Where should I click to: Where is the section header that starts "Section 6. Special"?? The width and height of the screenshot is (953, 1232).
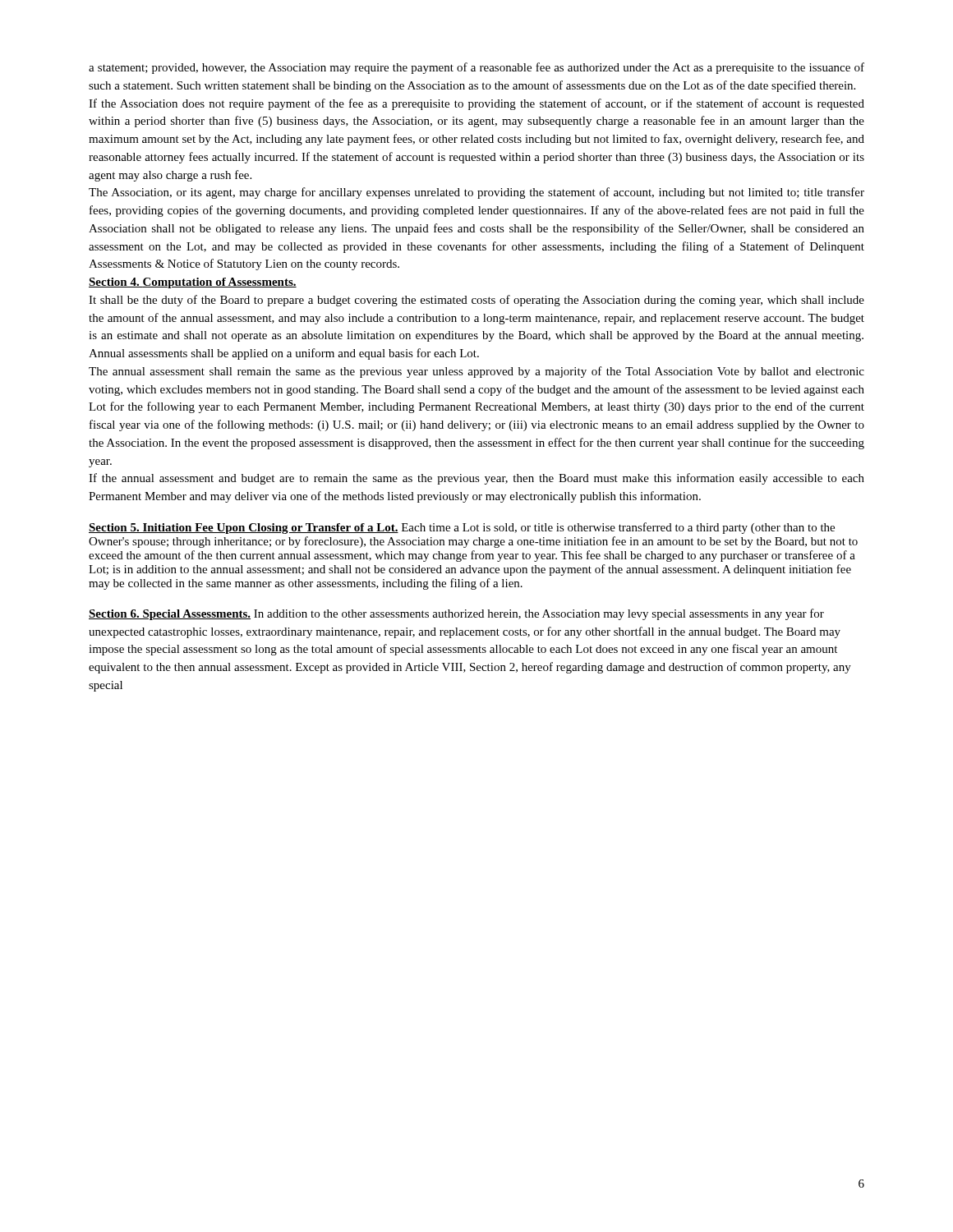click(x=170, y=613)
